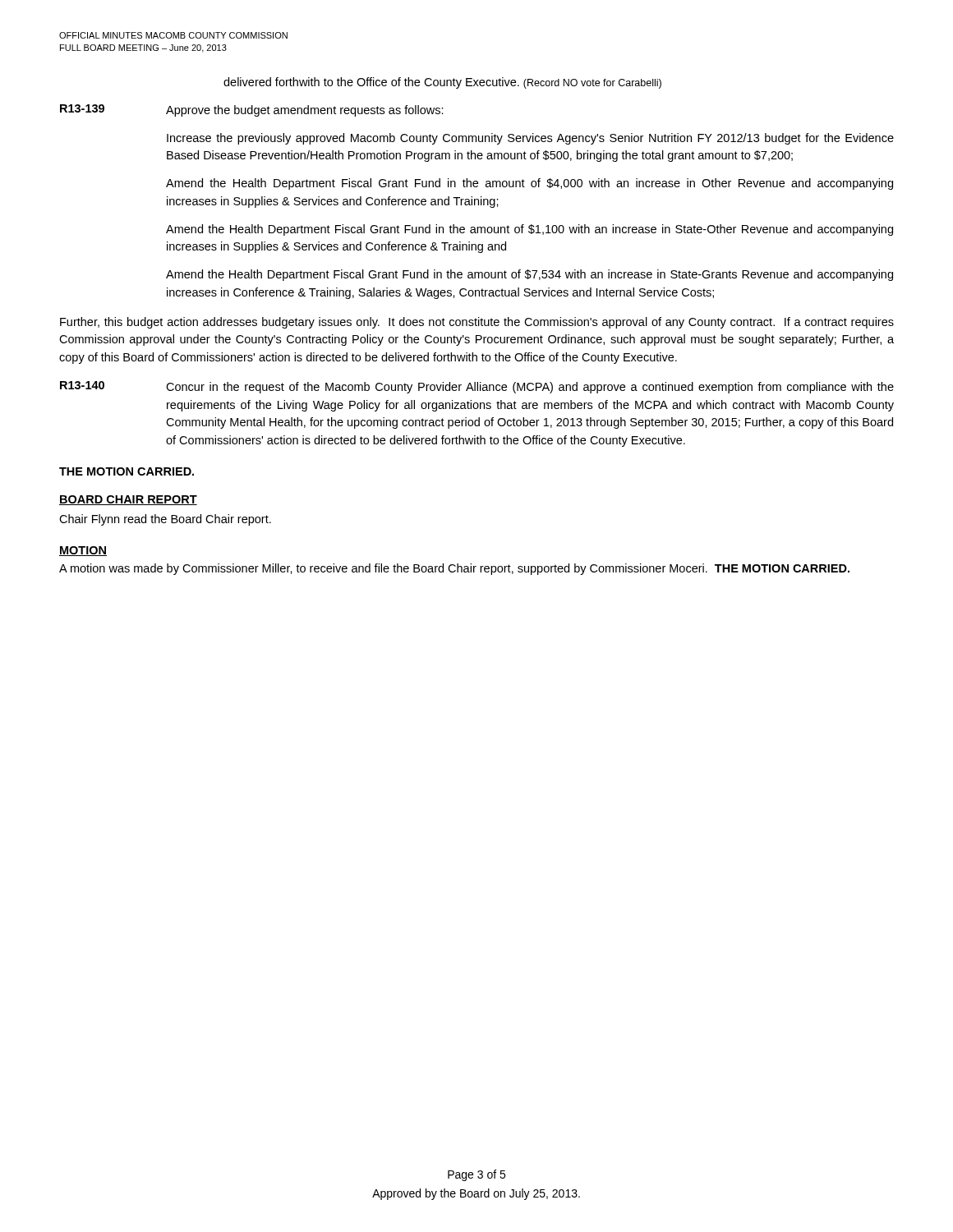
Task: Point to the block beginning "R13-139 Approve the"
Action: tap(476, 202)
